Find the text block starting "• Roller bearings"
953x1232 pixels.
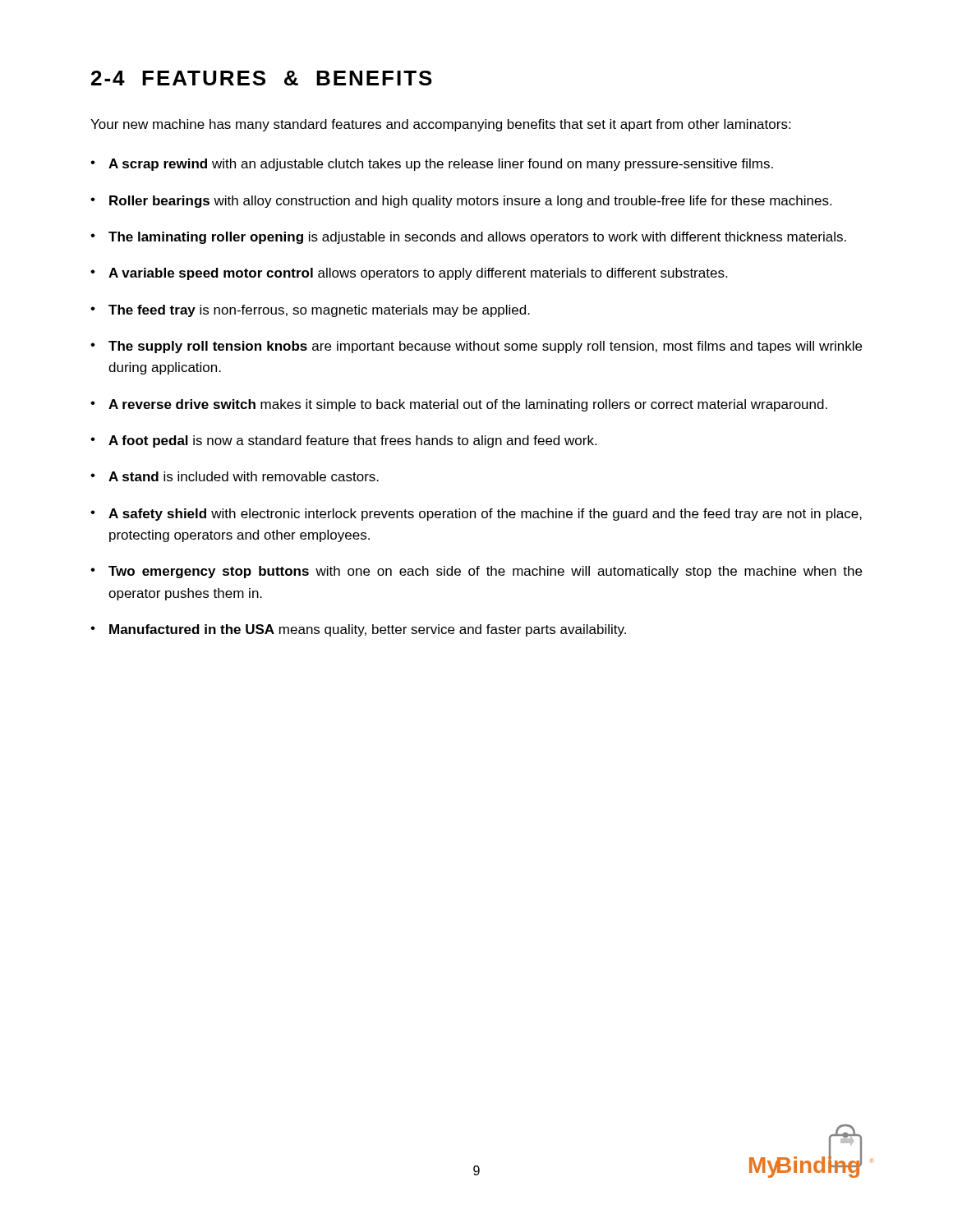click(x=462, y=201)
